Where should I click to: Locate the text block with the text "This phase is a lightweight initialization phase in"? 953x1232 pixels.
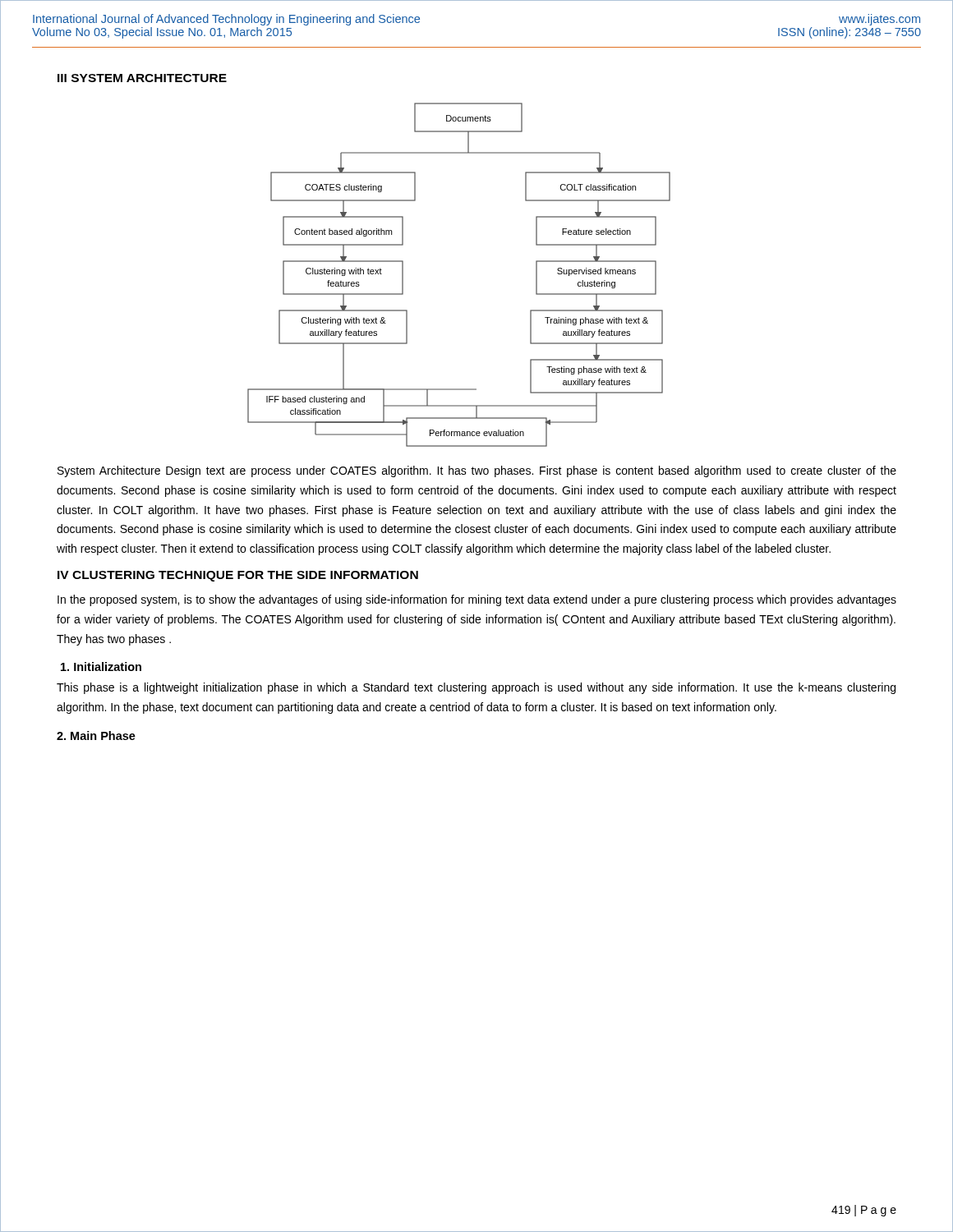pyautogui.click(x=476, y=697)
